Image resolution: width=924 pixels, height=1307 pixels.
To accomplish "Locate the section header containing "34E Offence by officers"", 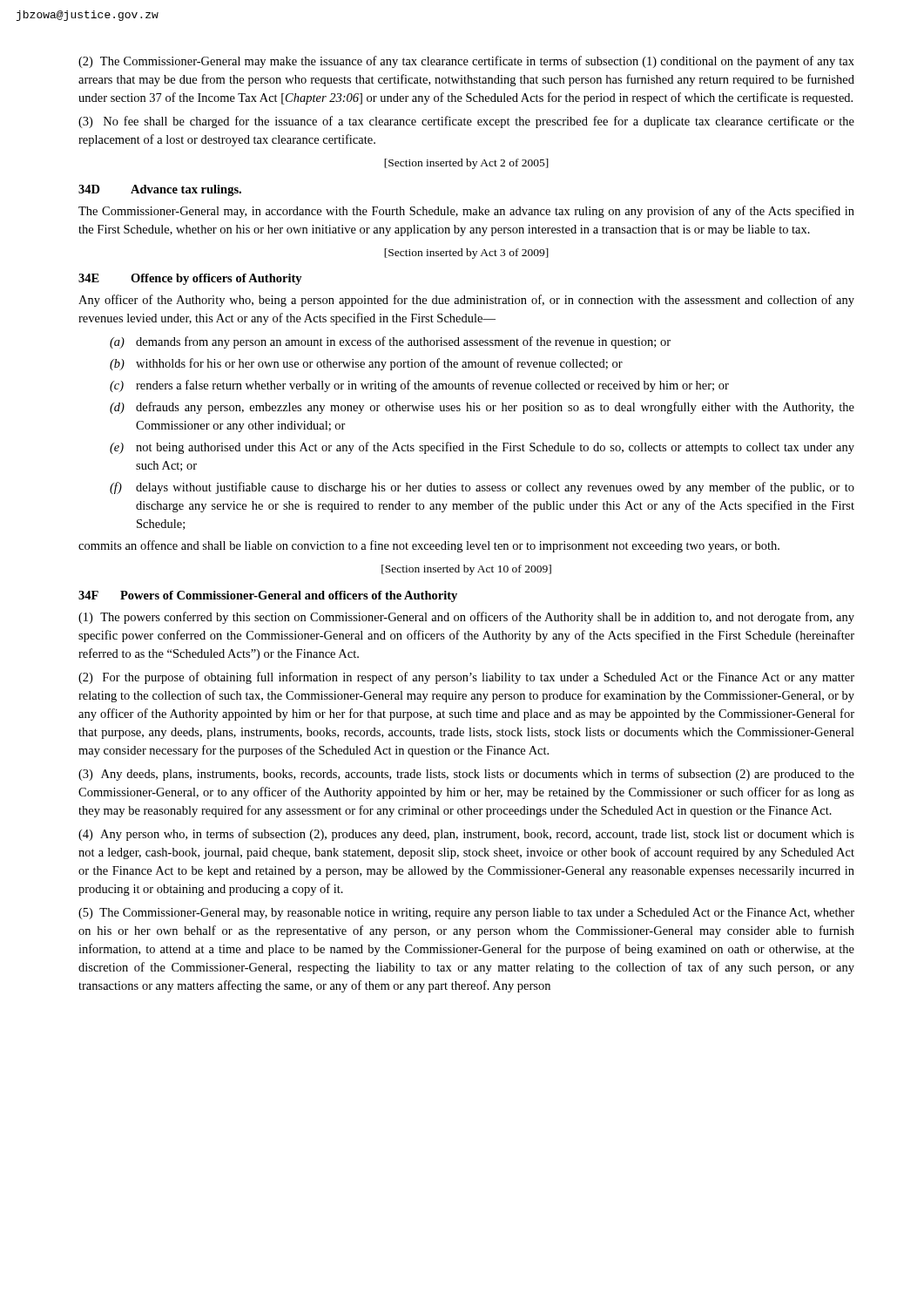I will click(x=190, y=279).
